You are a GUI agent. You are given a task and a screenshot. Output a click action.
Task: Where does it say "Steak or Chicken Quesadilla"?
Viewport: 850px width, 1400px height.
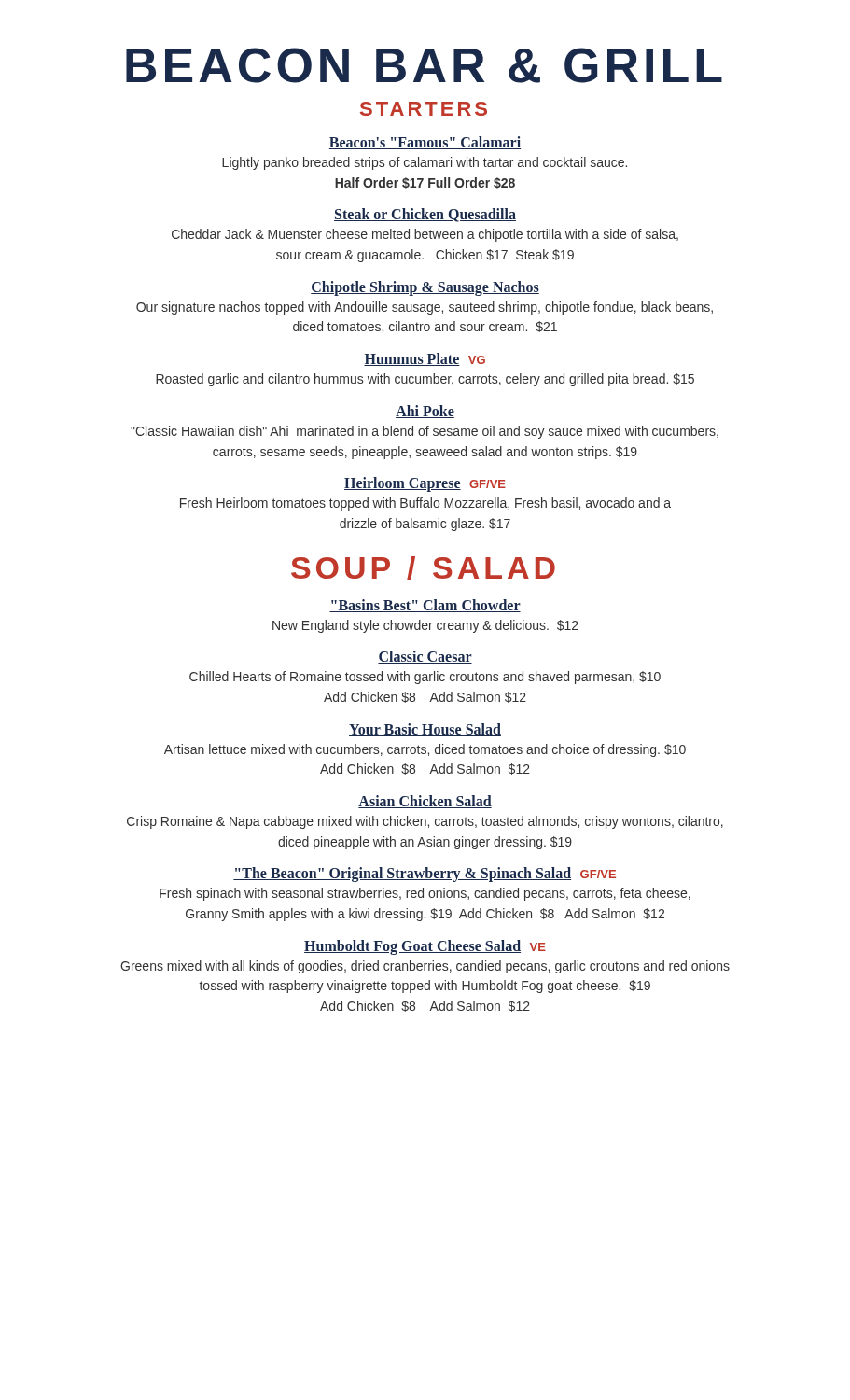425,215
